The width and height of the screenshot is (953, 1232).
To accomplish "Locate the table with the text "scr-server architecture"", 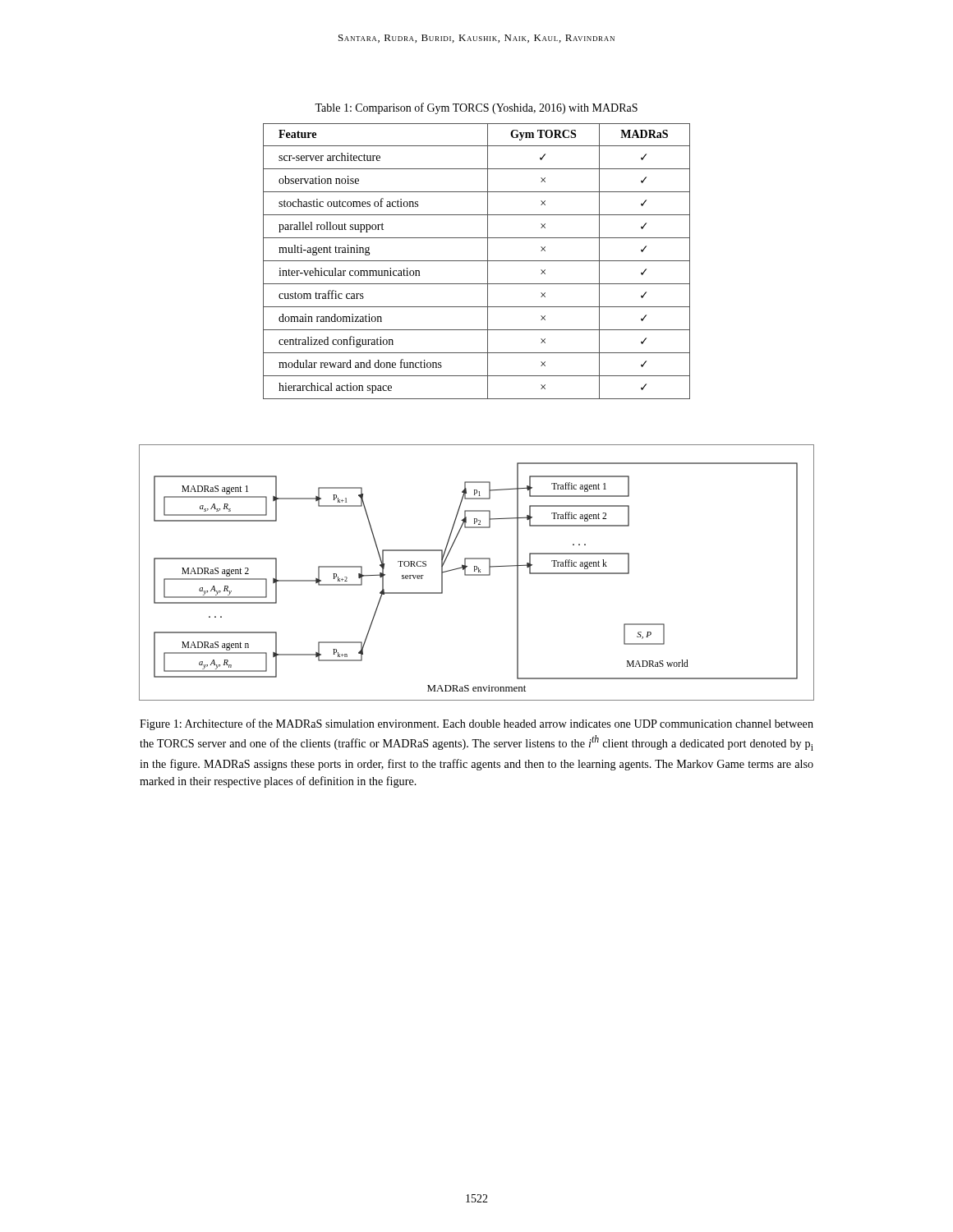I will (x=476, y=261).
